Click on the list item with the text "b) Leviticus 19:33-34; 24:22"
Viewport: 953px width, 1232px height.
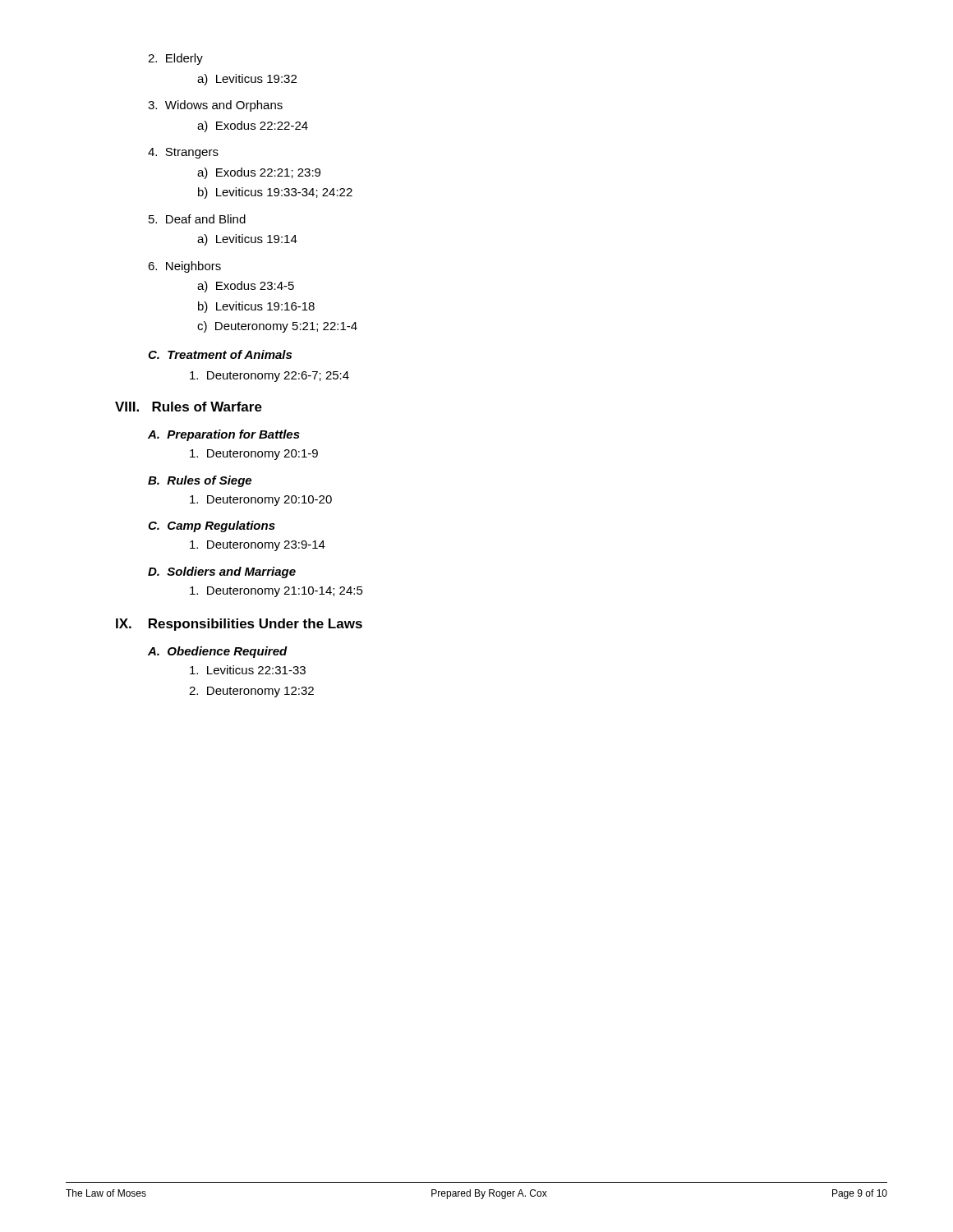pyautogui.click(x=275, y=192)
